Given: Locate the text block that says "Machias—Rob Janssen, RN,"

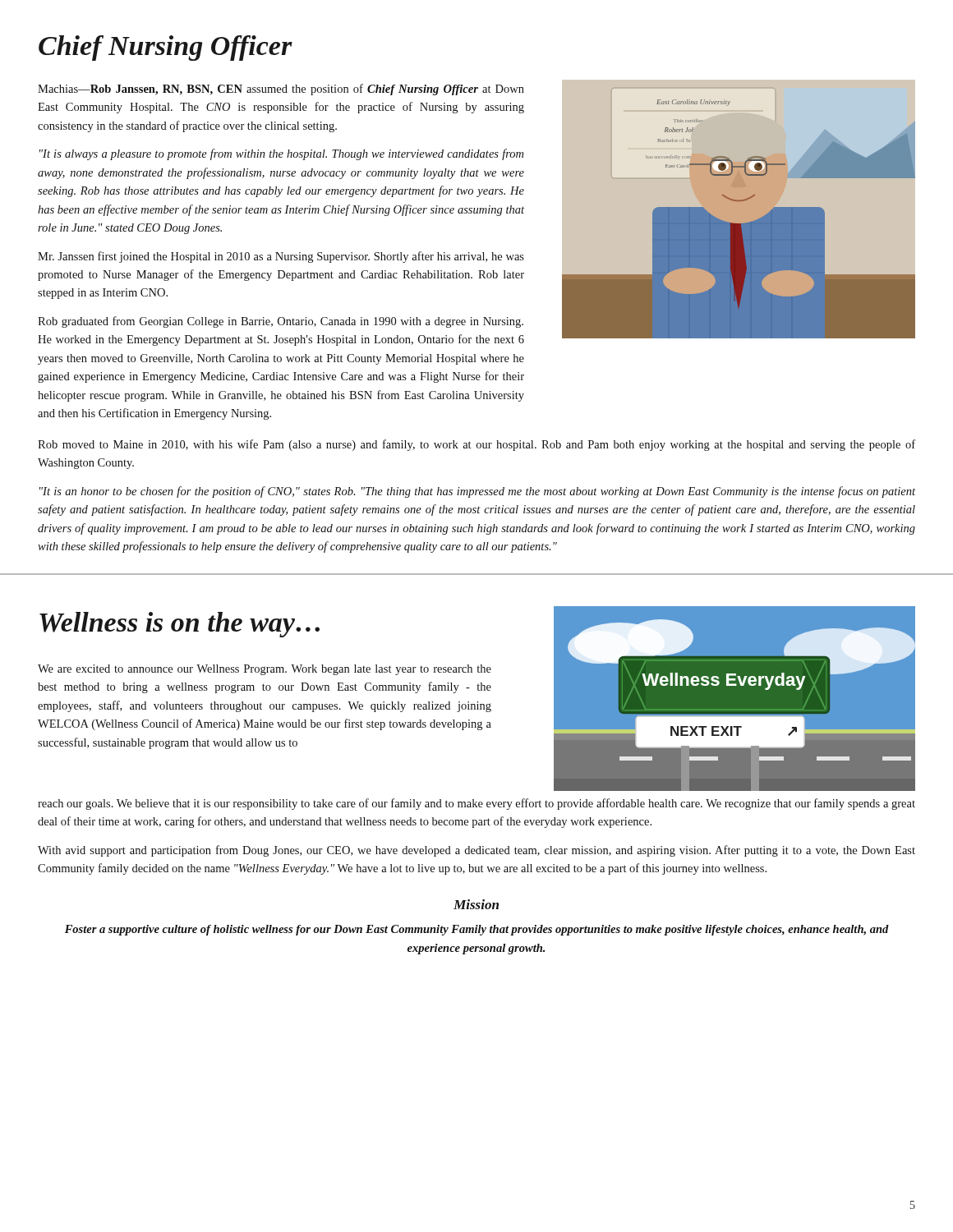Looking at the screenshot, I should (281, 107).
